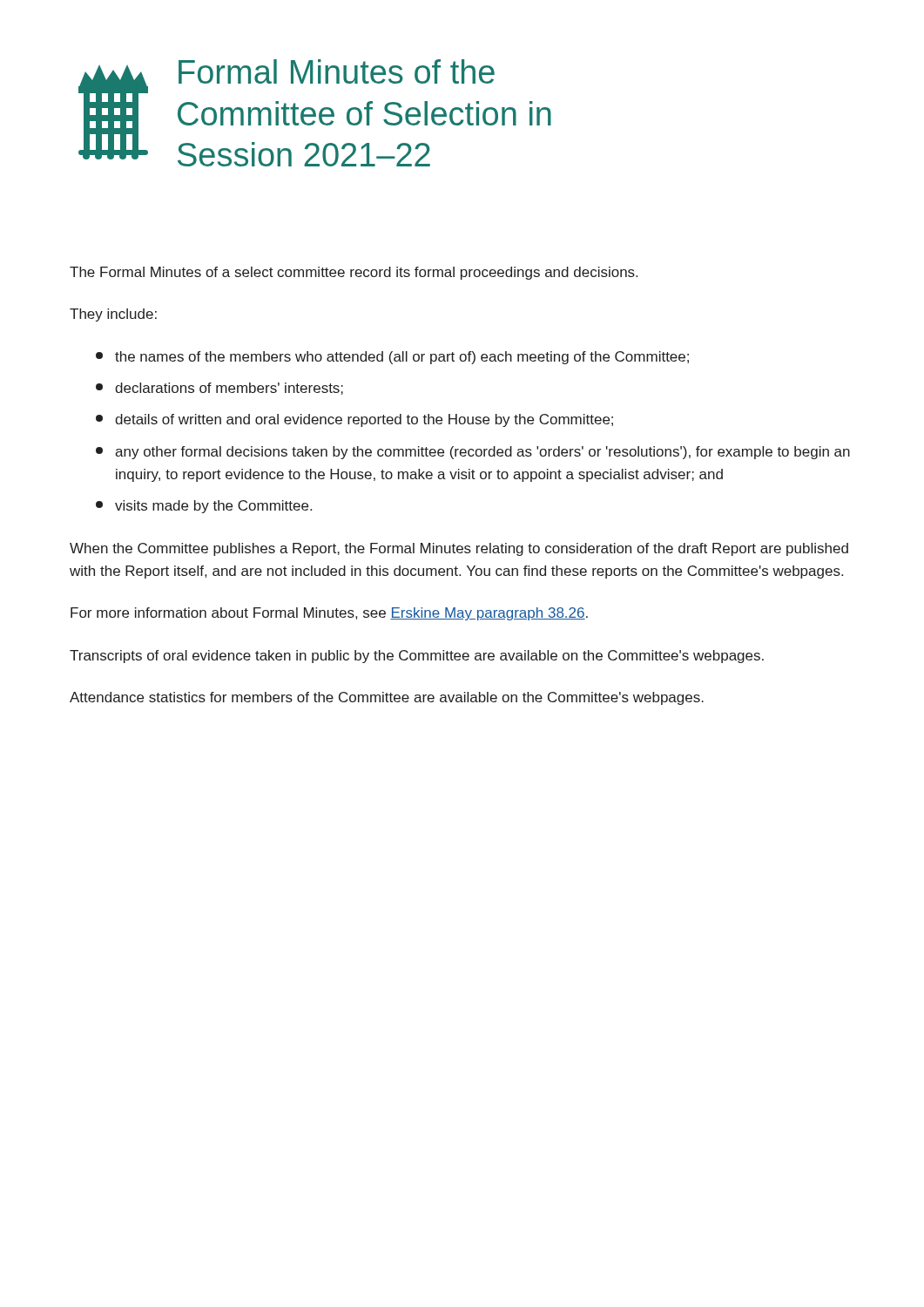924x1307 pixels.
Task: Click on the text block starting "visits made by the Committee."
Action: coord(205,507)
